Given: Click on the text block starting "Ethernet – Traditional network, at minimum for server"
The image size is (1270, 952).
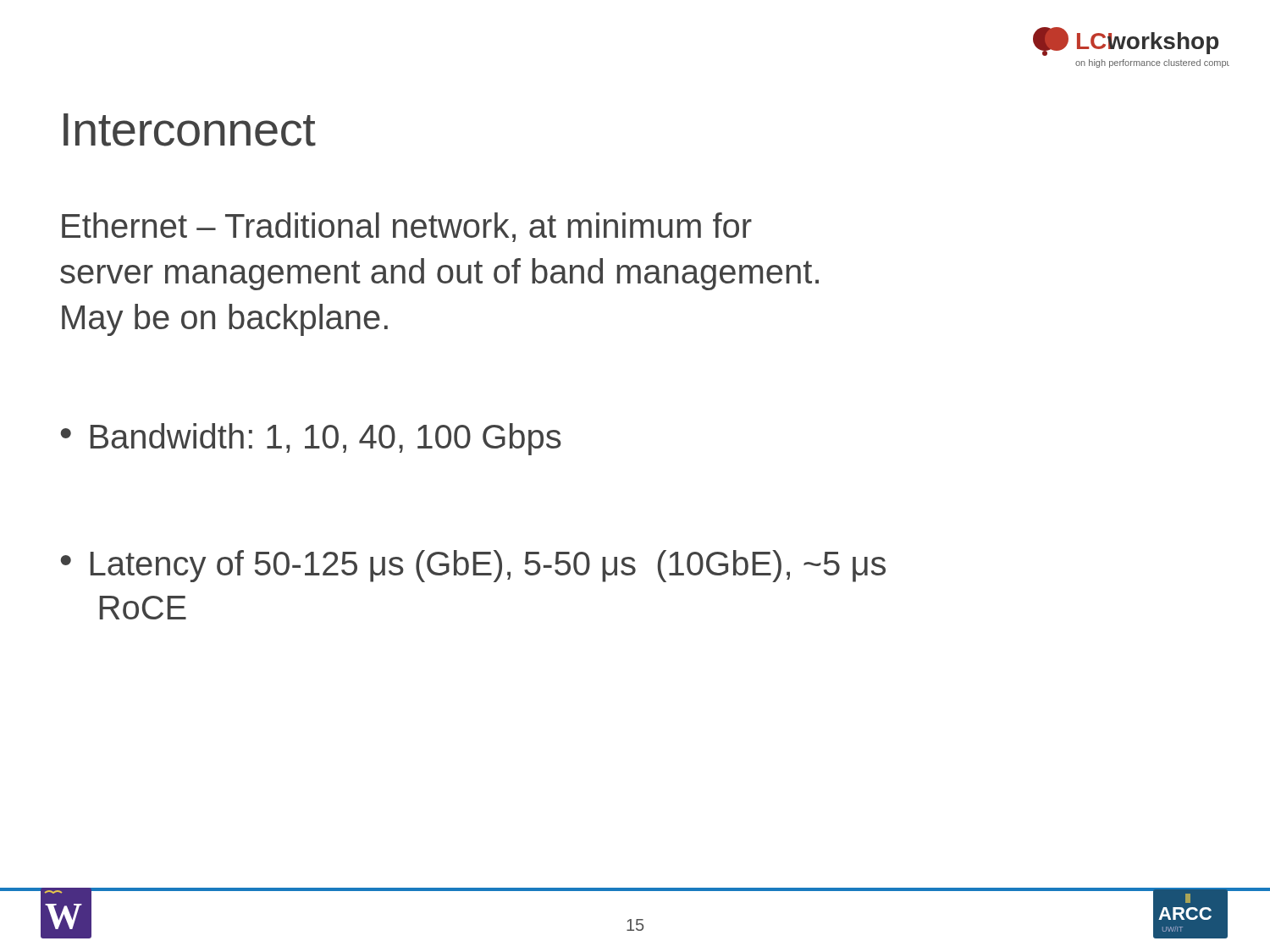Looking at the screenshot, I should click(635, 272).
